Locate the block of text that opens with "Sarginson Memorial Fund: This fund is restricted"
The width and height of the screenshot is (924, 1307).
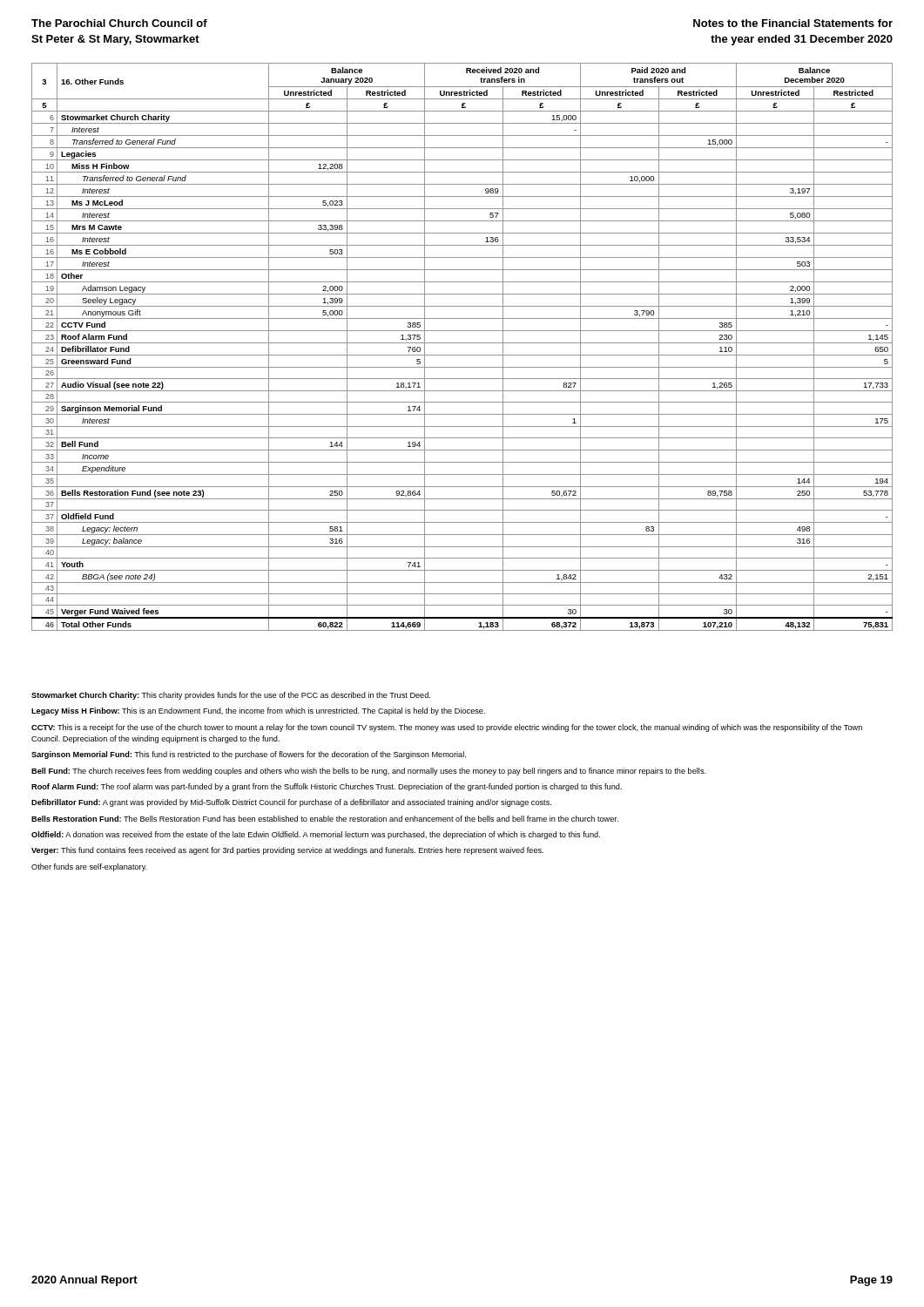249,755
